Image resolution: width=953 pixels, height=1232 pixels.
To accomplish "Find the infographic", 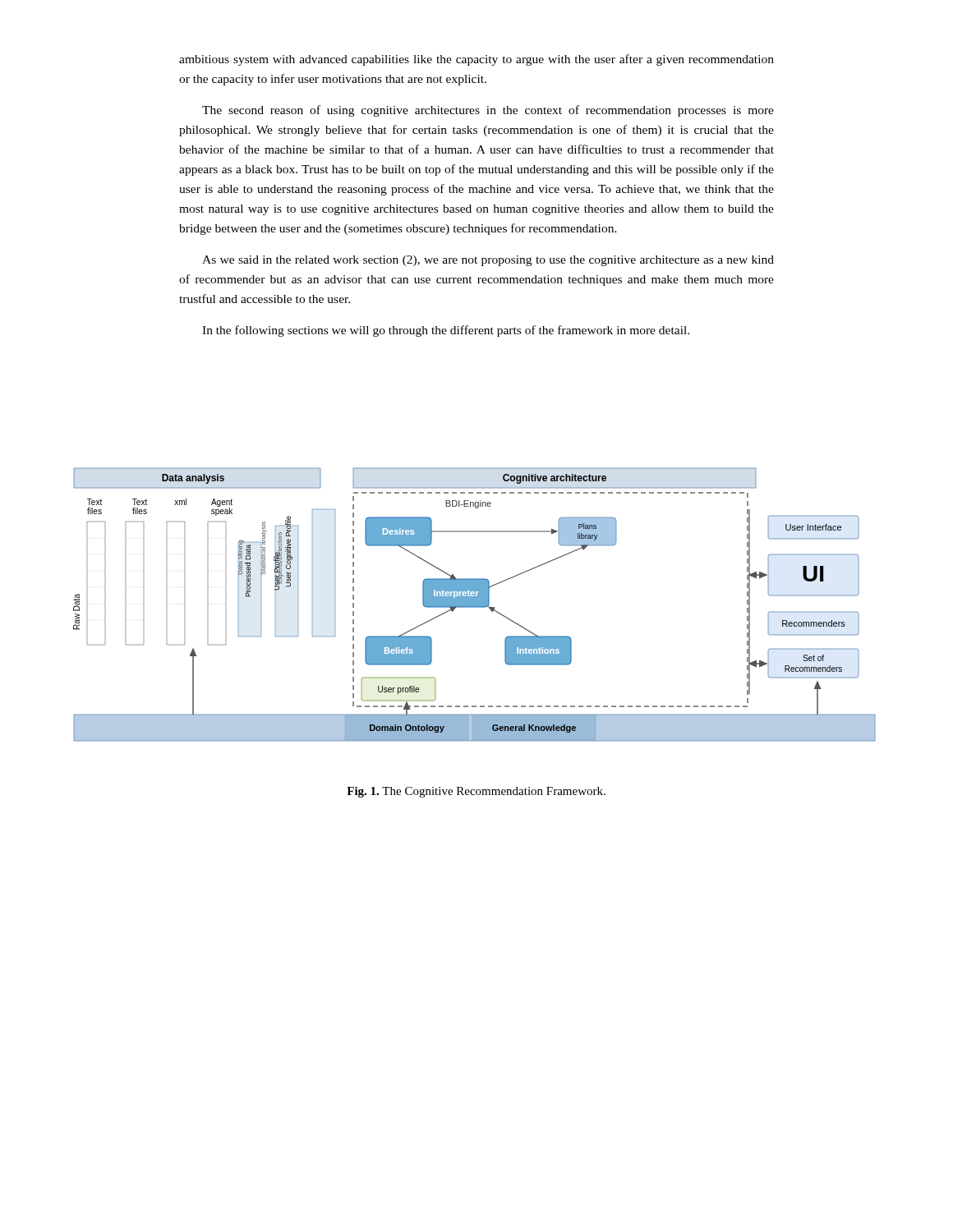I will coord(476,618).
